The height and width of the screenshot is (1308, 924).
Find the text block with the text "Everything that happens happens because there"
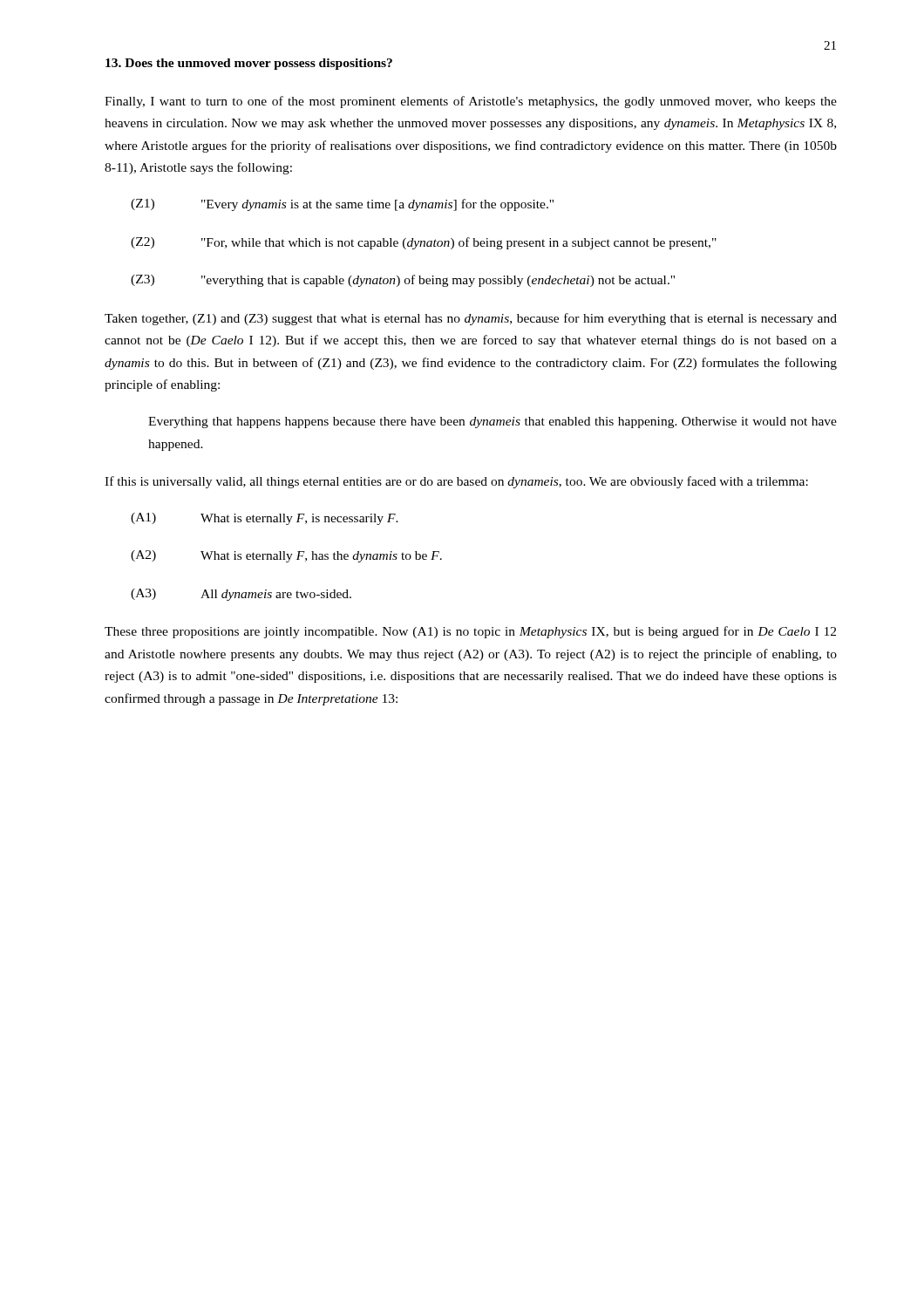(x=493, y=432)
